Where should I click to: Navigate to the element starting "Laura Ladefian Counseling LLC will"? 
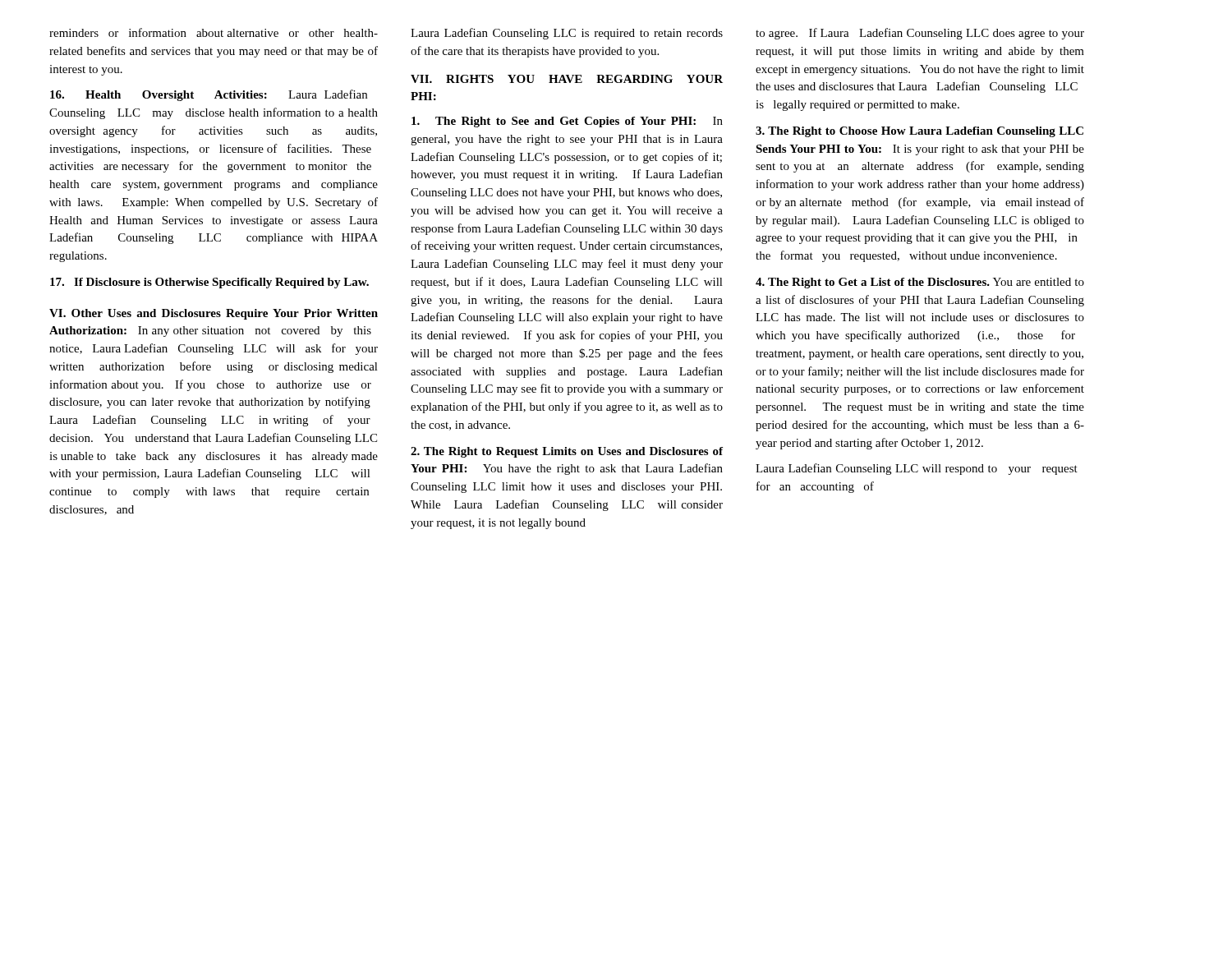coord(920,478)
